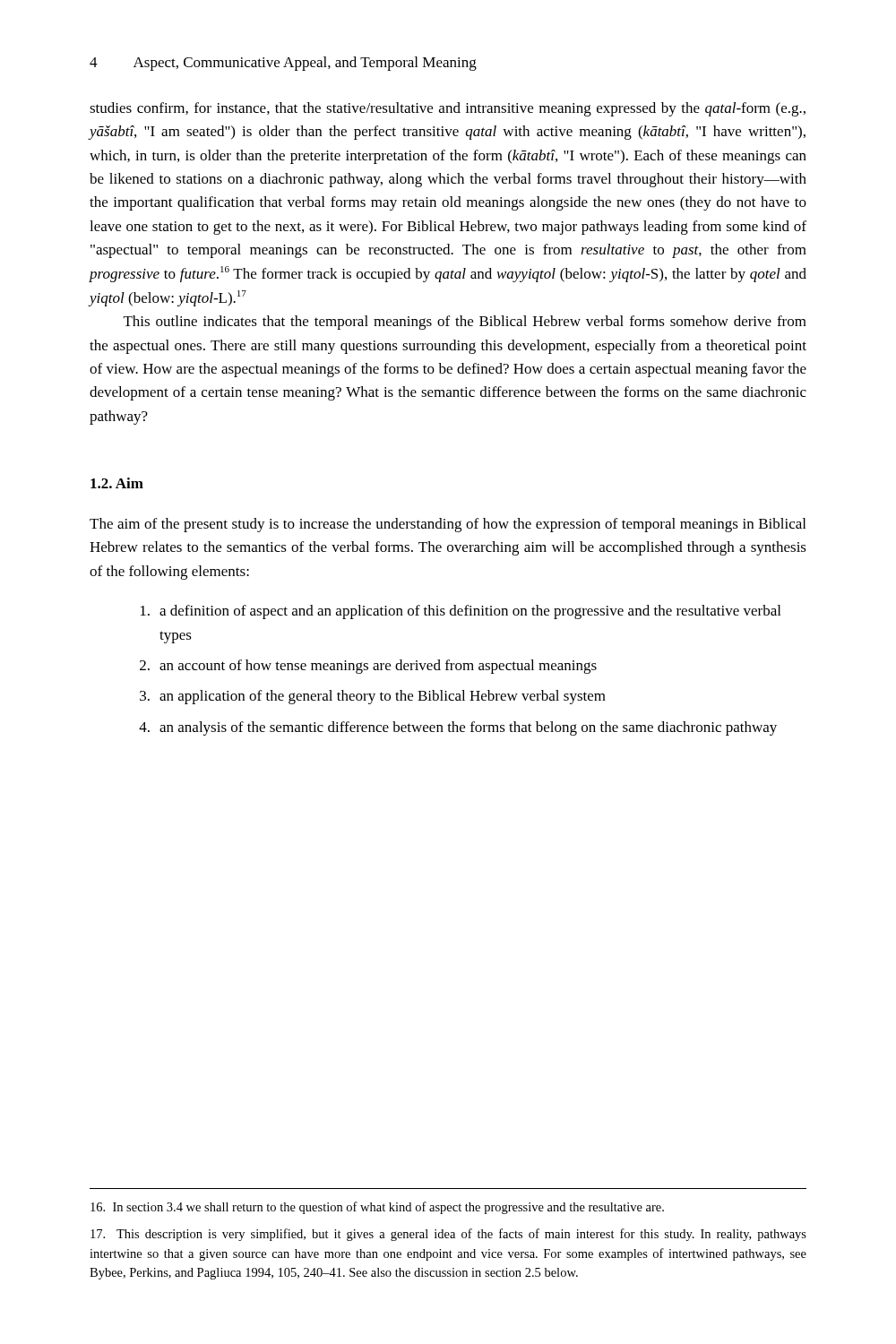Find the footnote containing "This description is very simplified, but it"
Viewport: 896px width, 1344px height.
click(x=448, y=1253)
